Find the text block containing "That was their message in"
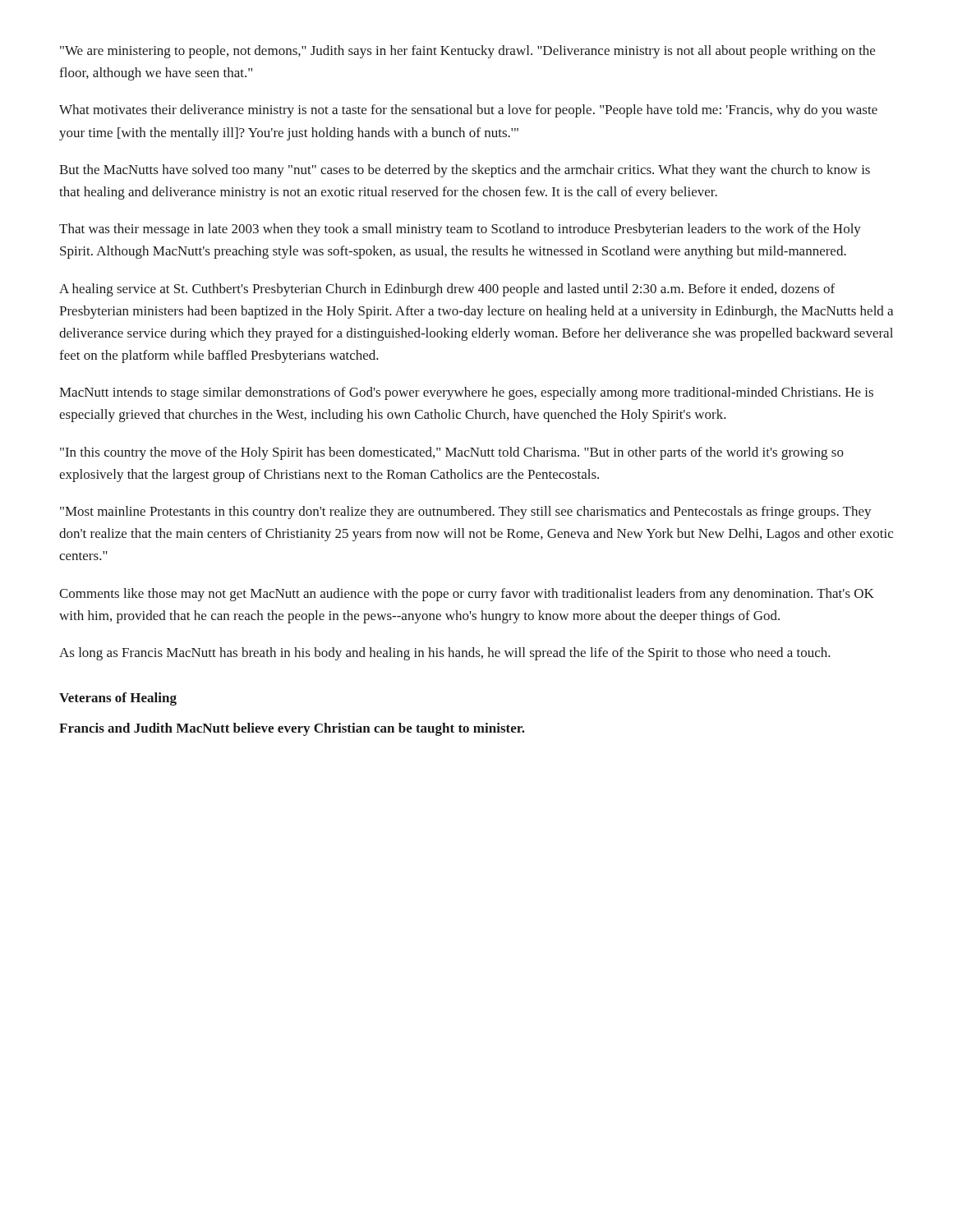This screenshot has height=1232, width=953. pos(460,240)
